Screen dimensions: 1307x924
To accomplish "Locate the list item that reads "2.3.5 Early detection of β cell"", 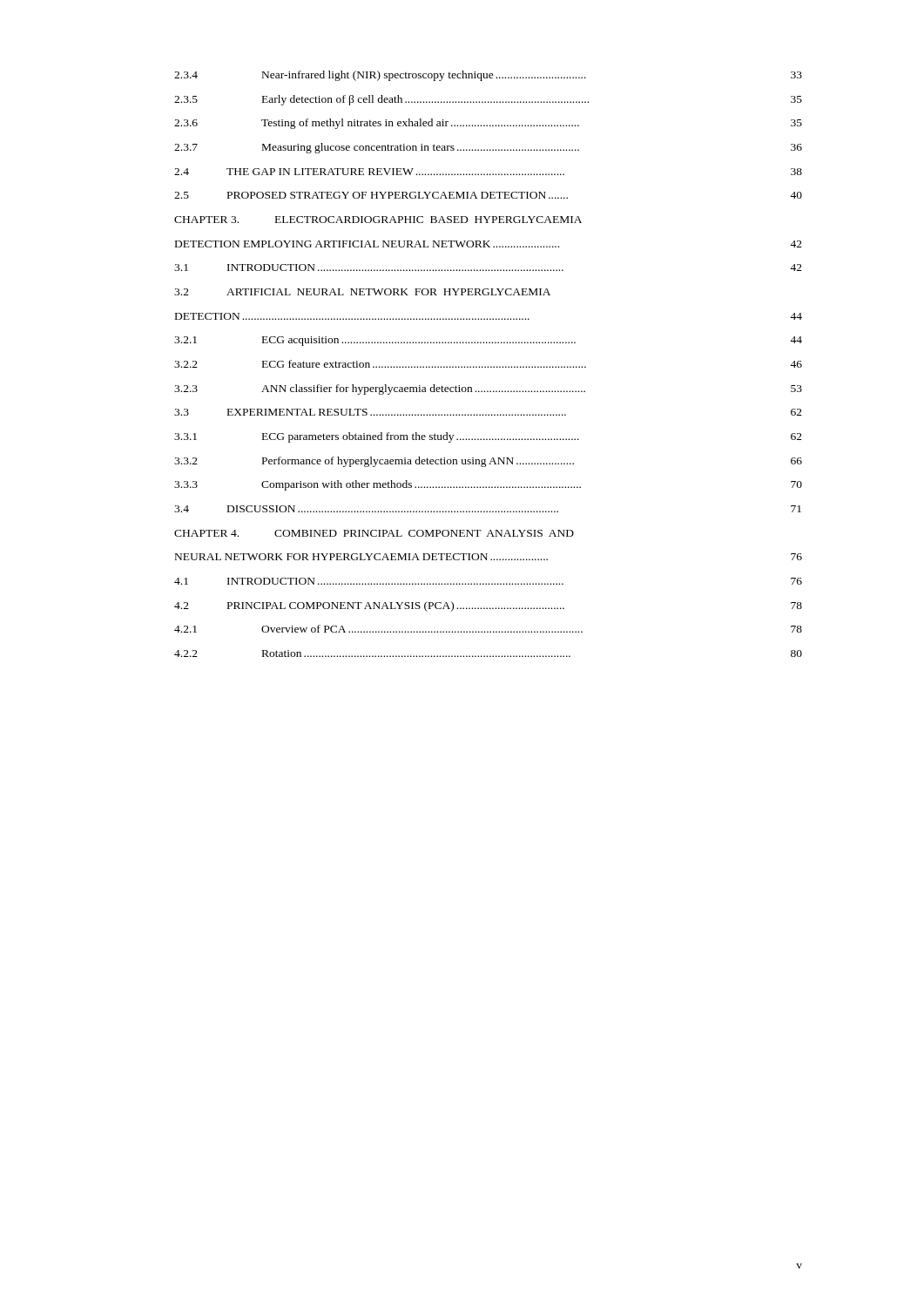I will 488,99.
